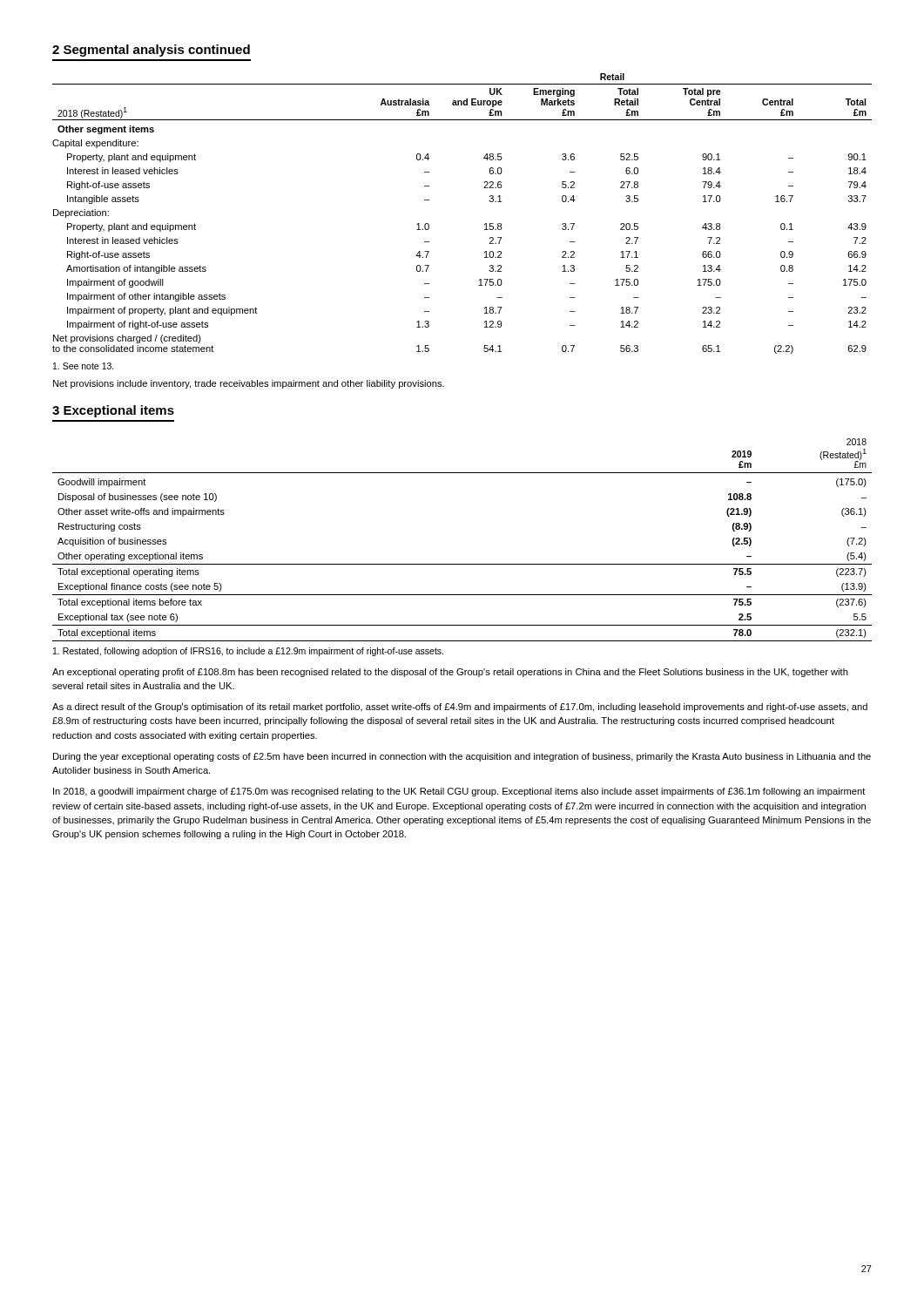
Task: Point to the element starting "As a direct result of"
Action: pyautogui.click(x=460, y=721)
